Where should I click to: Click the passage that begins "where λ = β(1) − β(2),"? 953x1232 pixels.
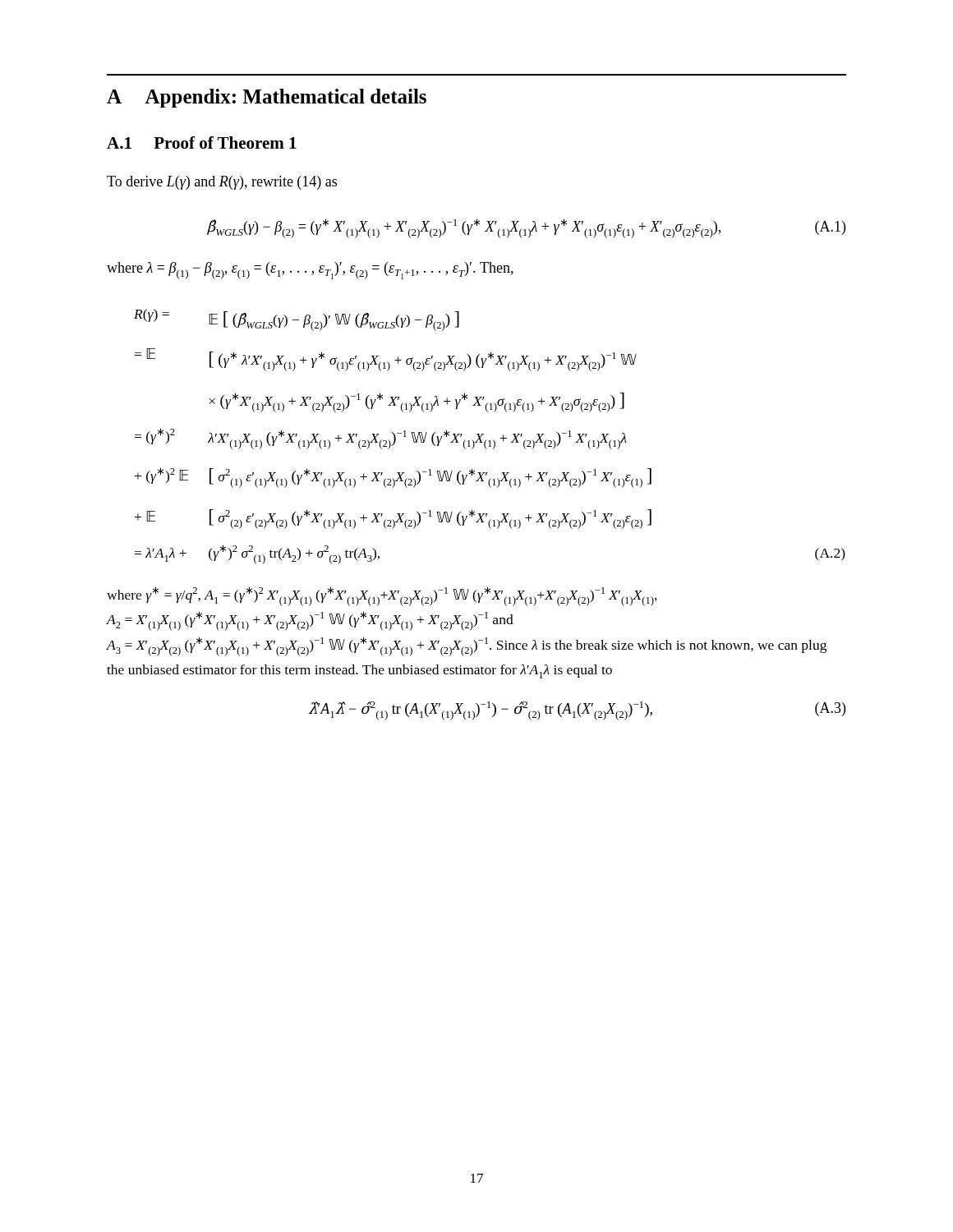pos(310,270)
